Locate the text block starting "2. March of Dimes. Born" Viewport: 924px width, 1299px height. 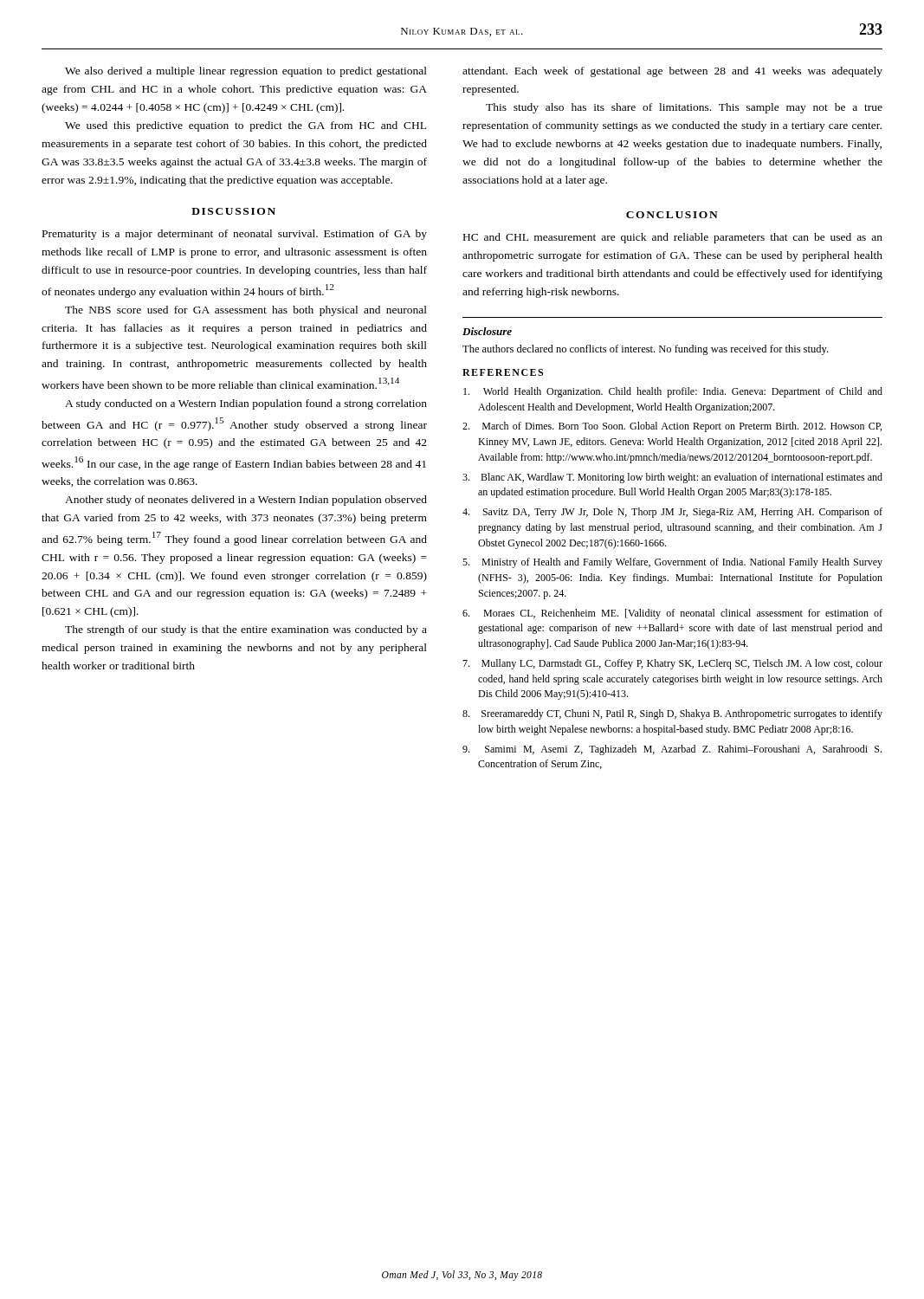pos(672,443)
